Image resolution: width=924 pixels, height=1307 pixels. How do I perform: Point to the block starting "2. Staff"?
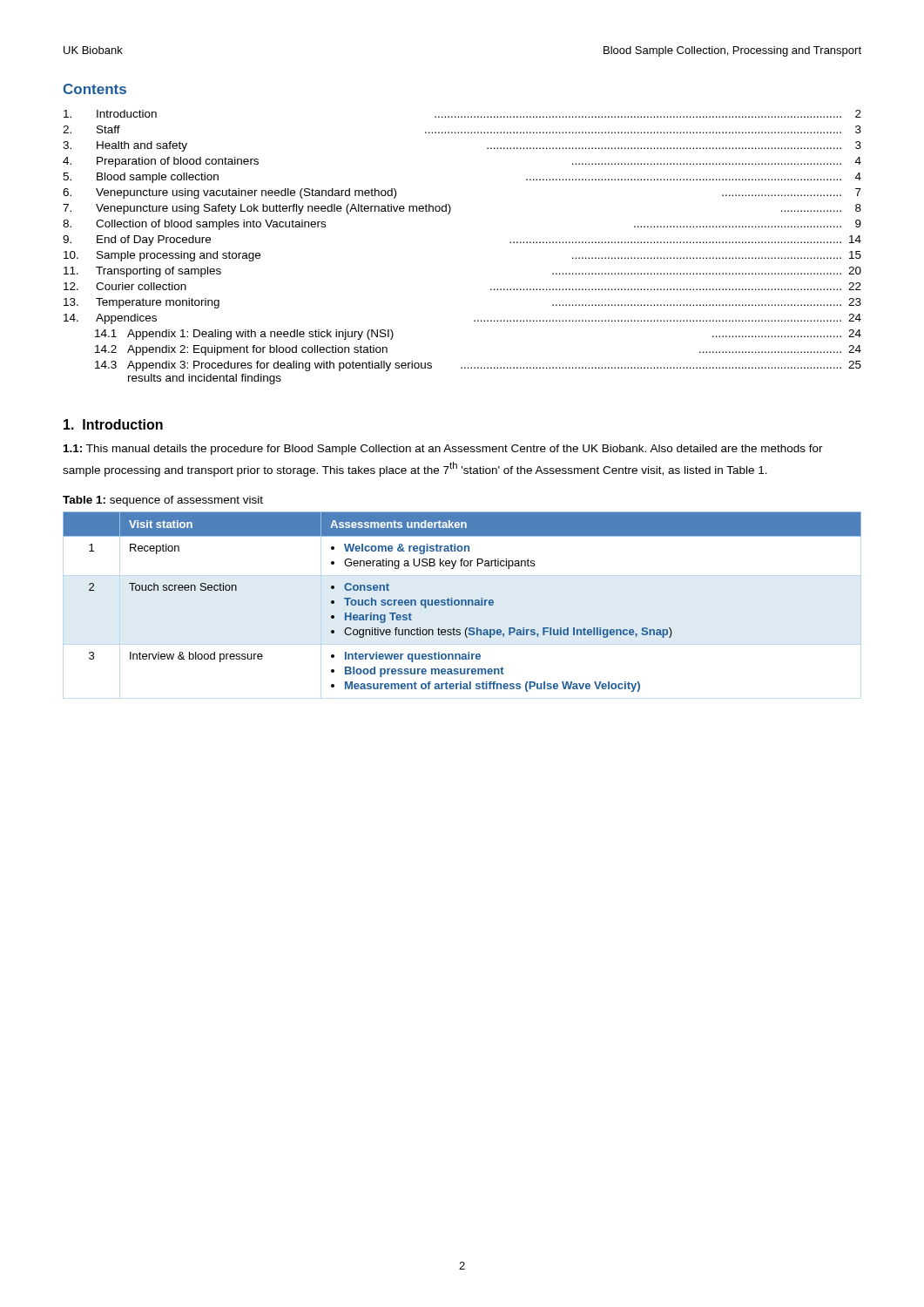(x=462, y=129)
